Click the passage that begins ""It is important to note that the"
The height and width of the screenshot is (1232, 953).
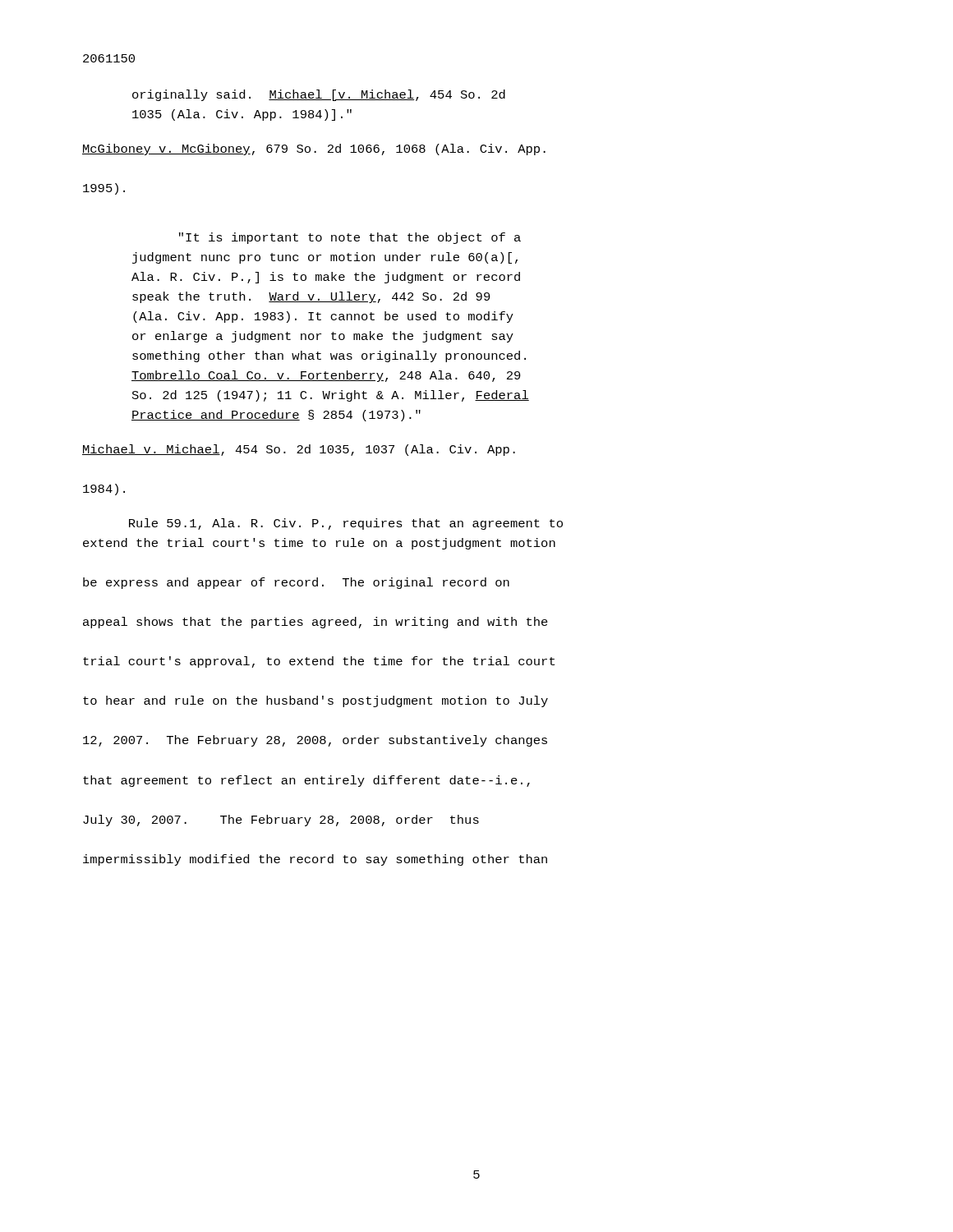pos(330,327)
